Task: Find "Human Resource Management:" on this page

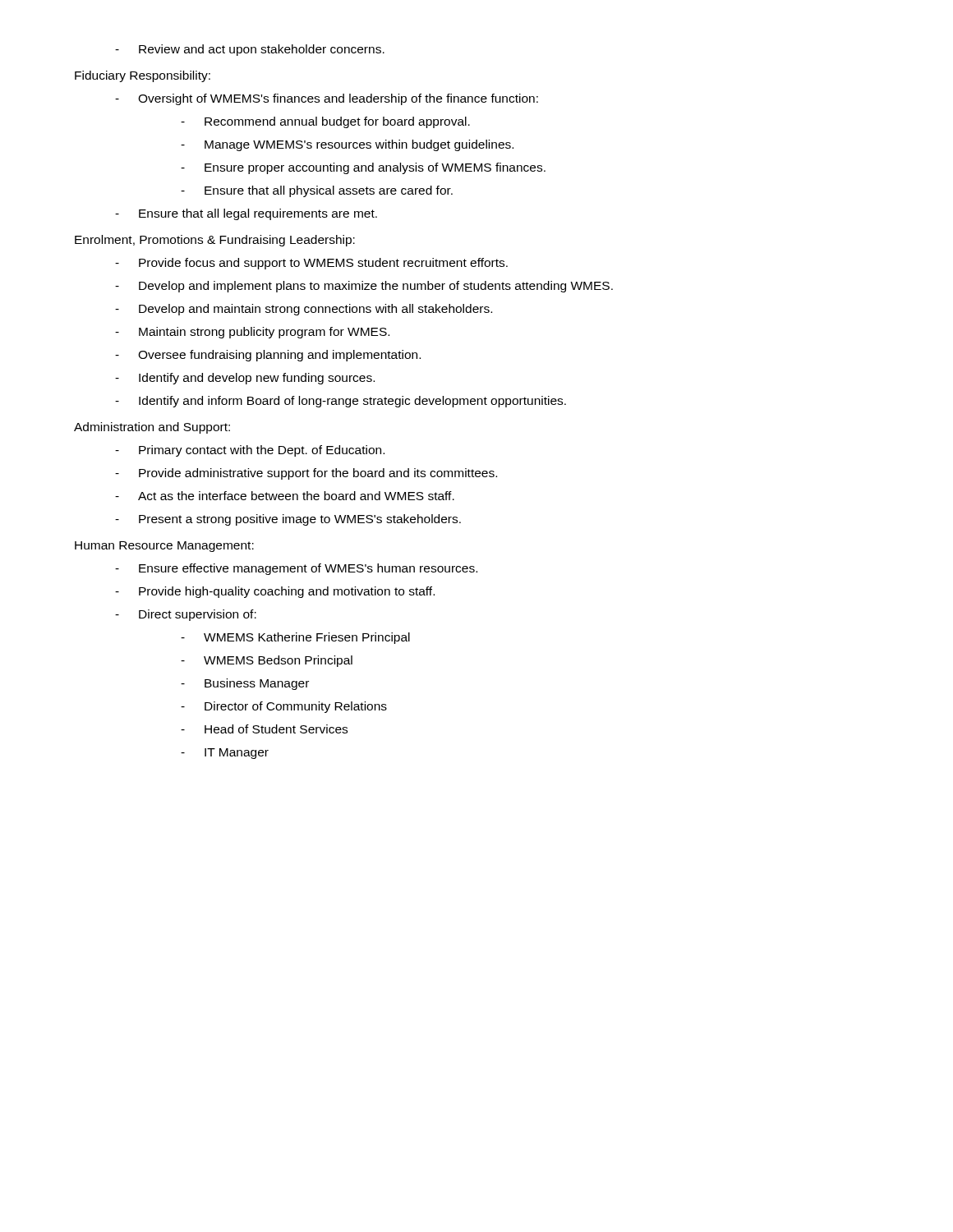Action: tap(164, 545)
